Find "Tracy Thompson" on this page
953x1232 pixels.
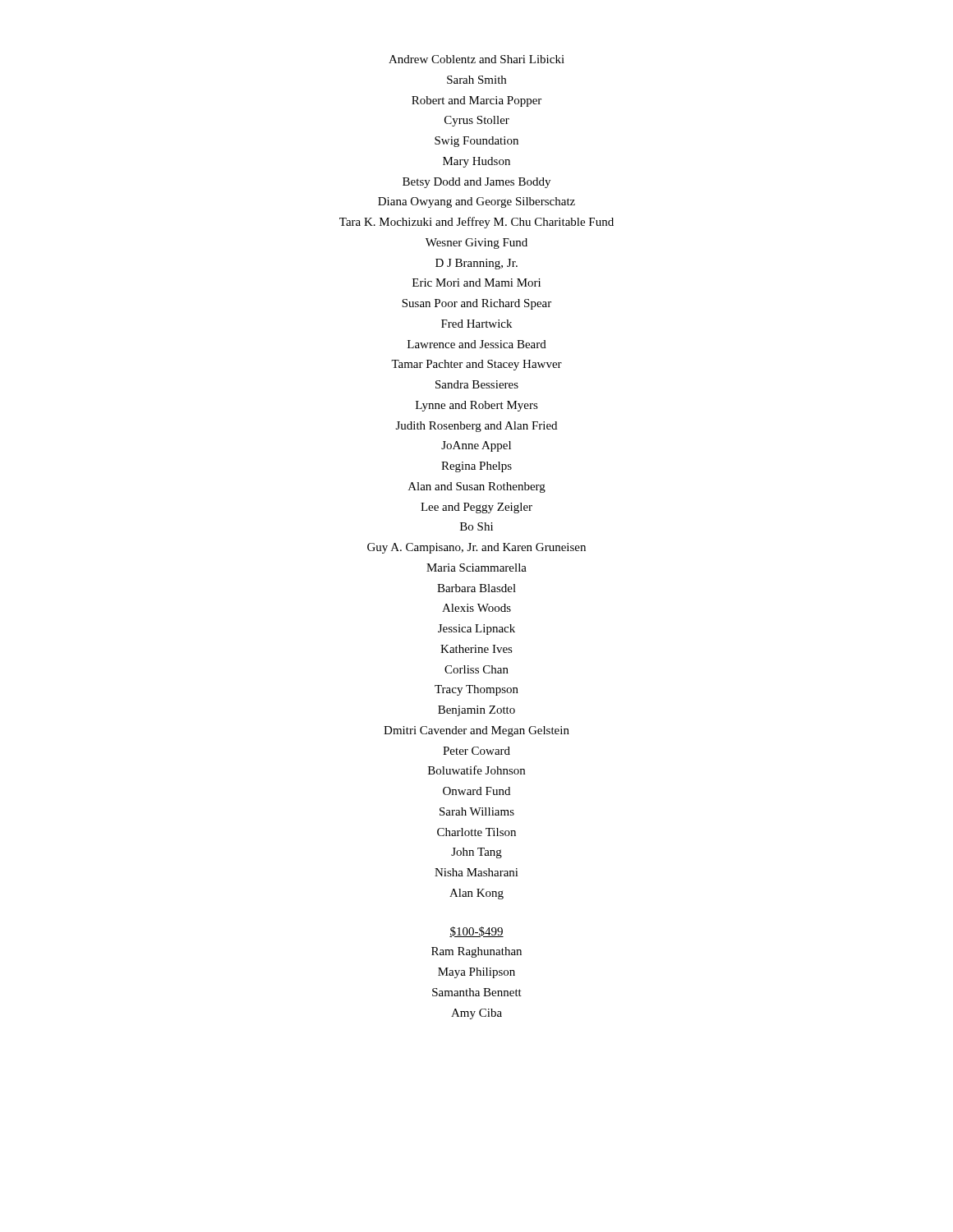[476, 689]
